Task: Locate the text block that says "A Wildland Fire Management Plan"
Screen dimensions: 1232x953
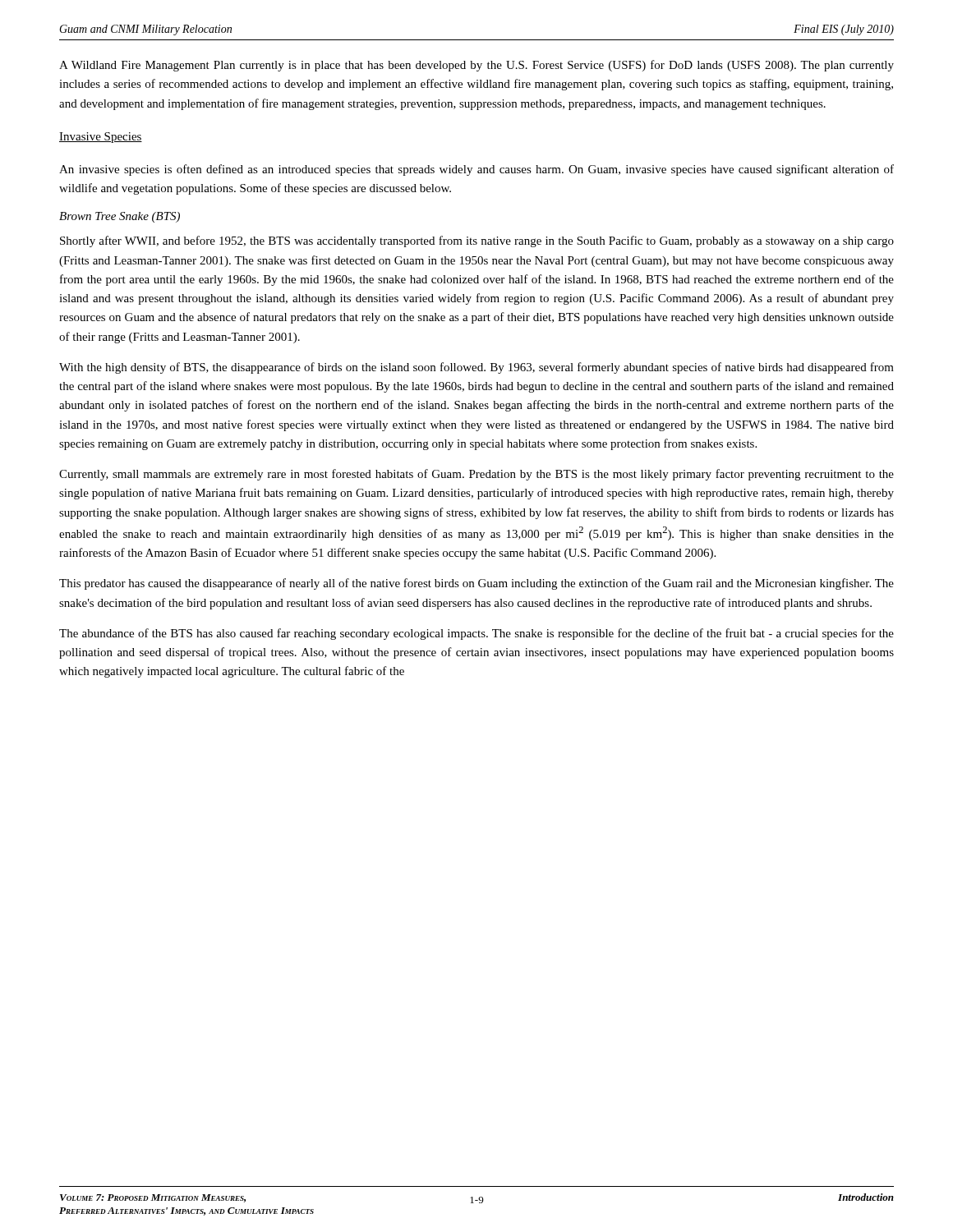Action: (x=476, y=84)
